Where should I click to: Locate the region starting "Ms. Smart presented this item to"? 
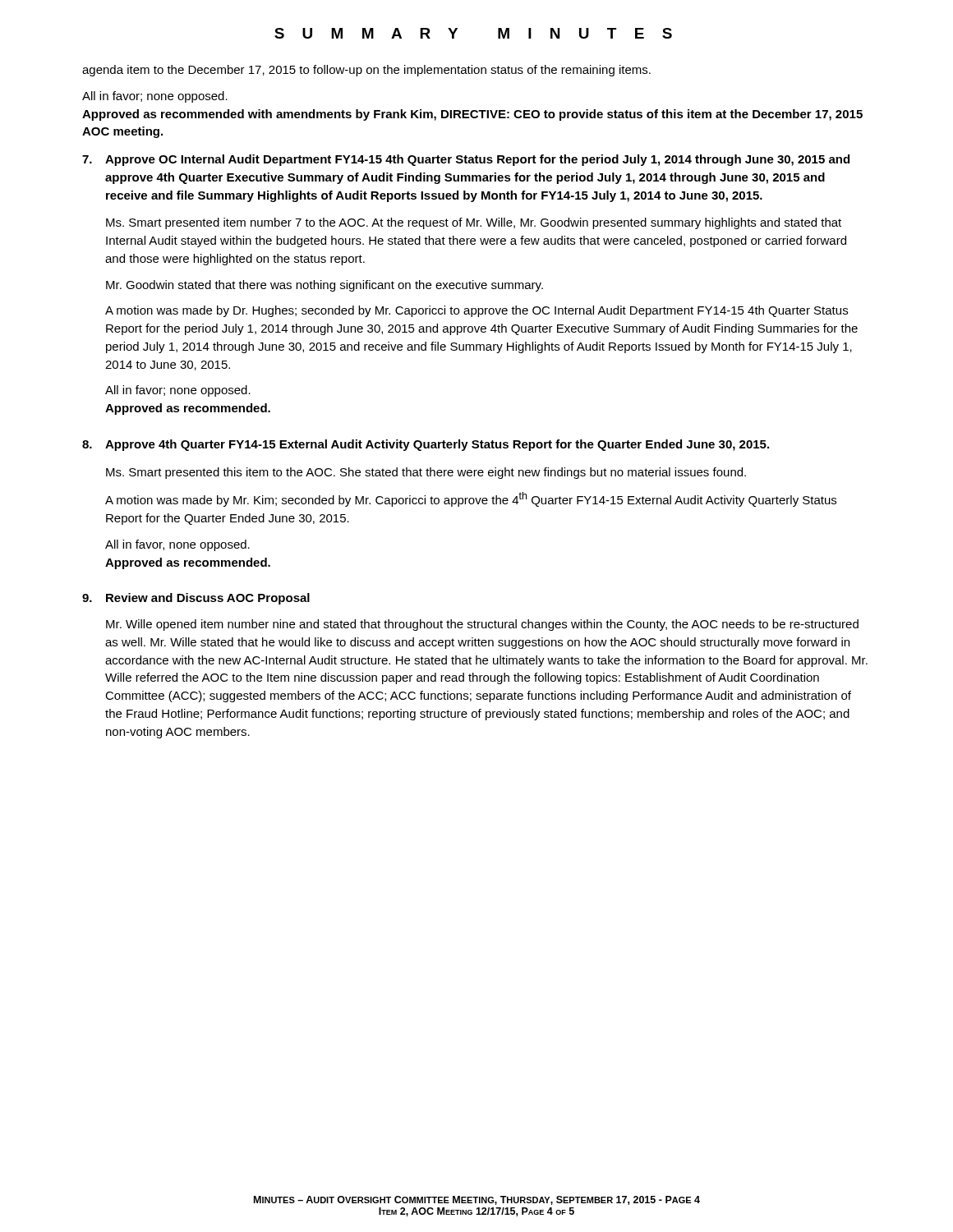(x=426, y=471)
